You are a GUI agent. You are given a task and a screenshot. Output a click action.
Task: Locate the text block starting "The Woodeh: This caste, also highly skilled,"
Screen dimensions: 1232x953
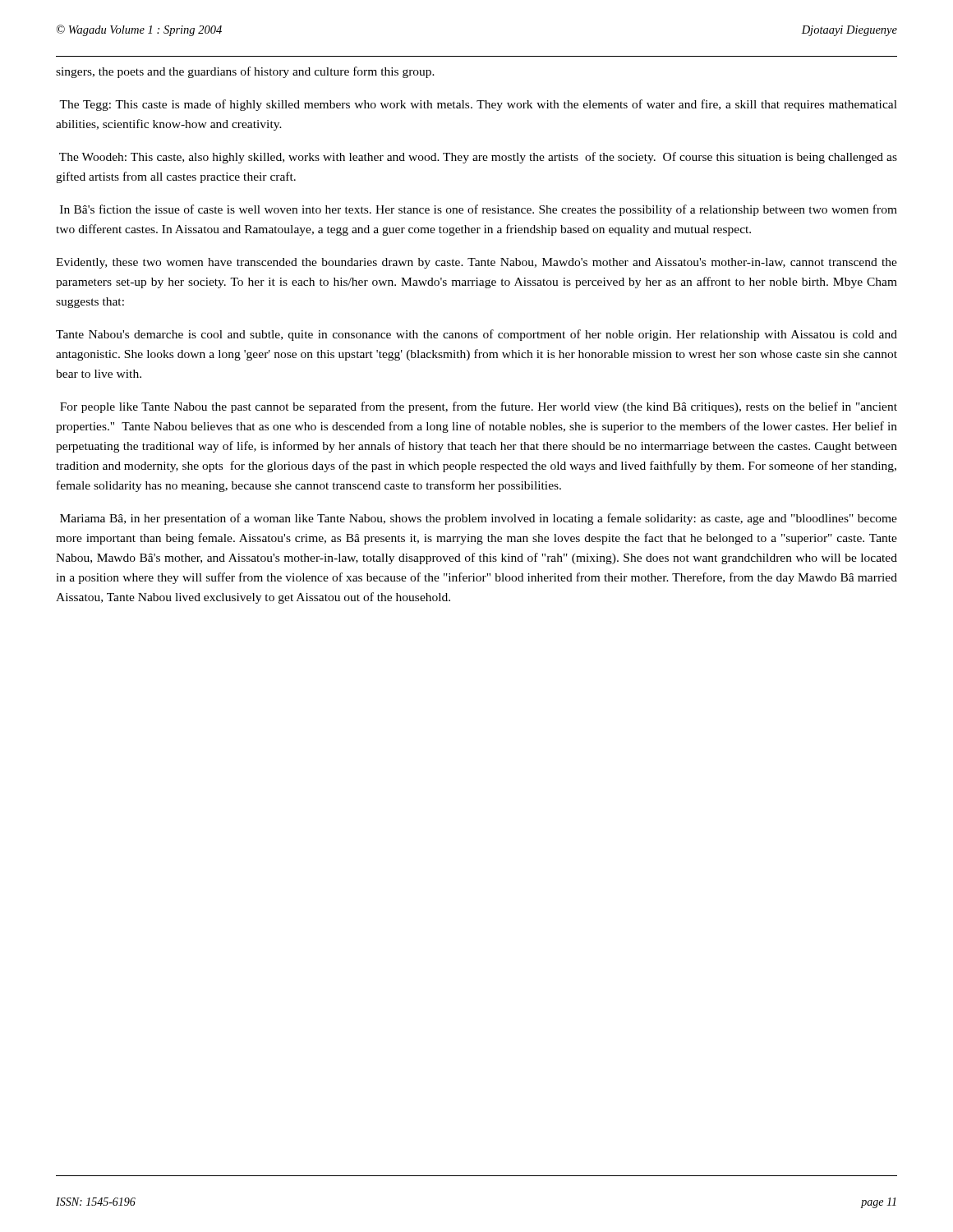pyautogui.click(x=476, y=166)
